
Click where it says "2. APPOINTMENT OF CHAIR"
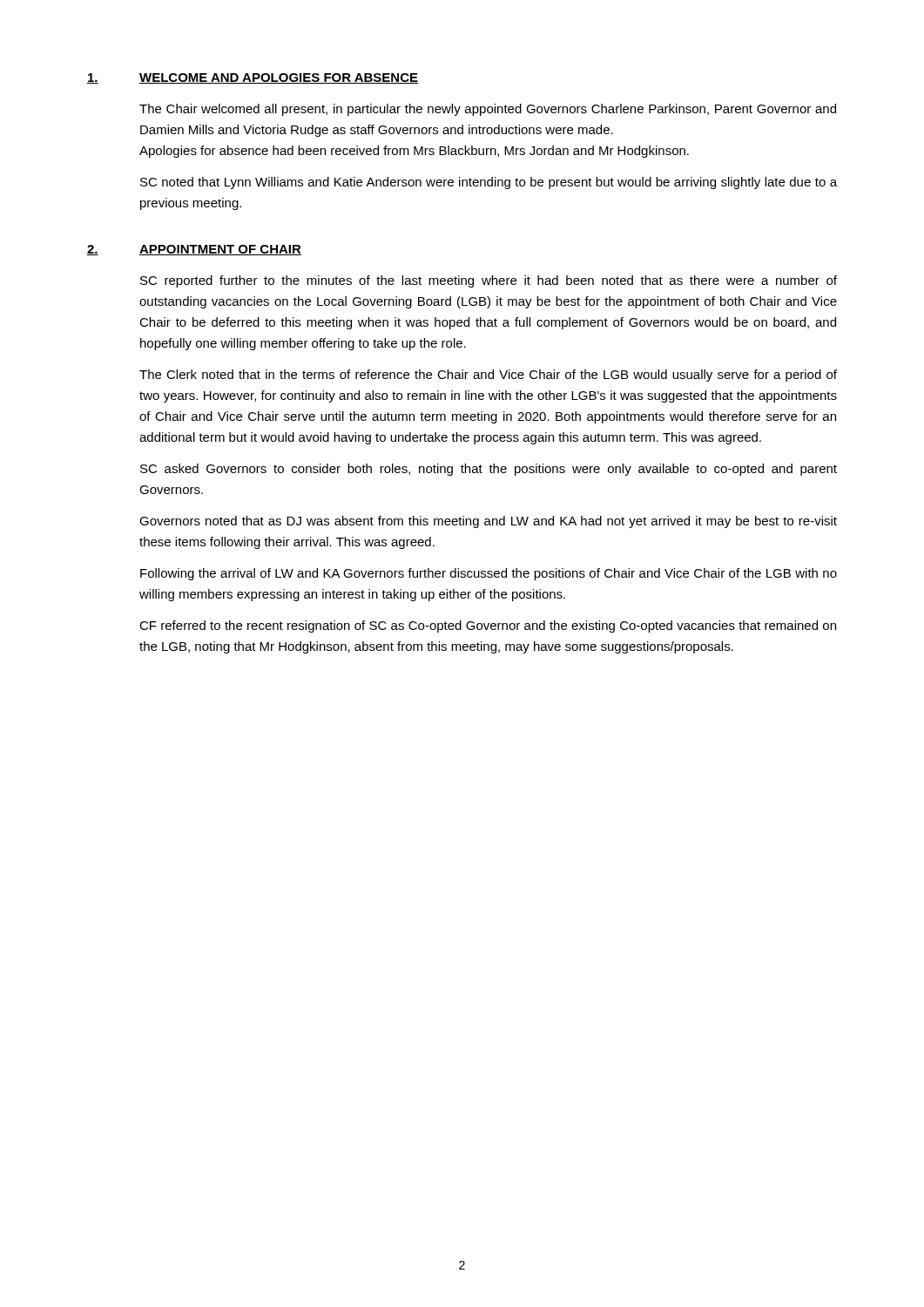pyautogui.click(x=194, y=249)
